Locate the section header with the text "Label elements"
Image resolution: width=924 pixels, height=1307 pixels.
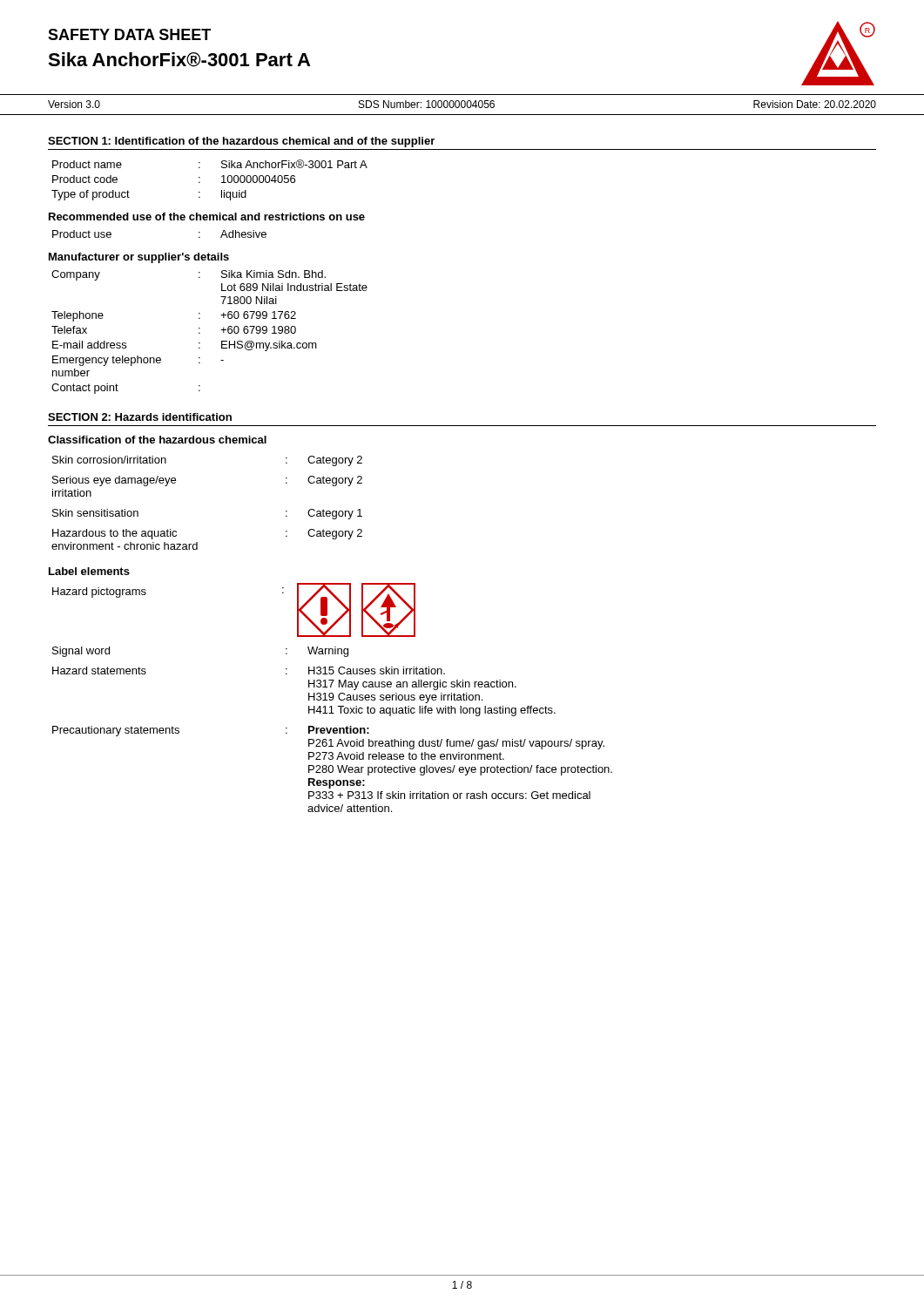(x=89, y=571)
